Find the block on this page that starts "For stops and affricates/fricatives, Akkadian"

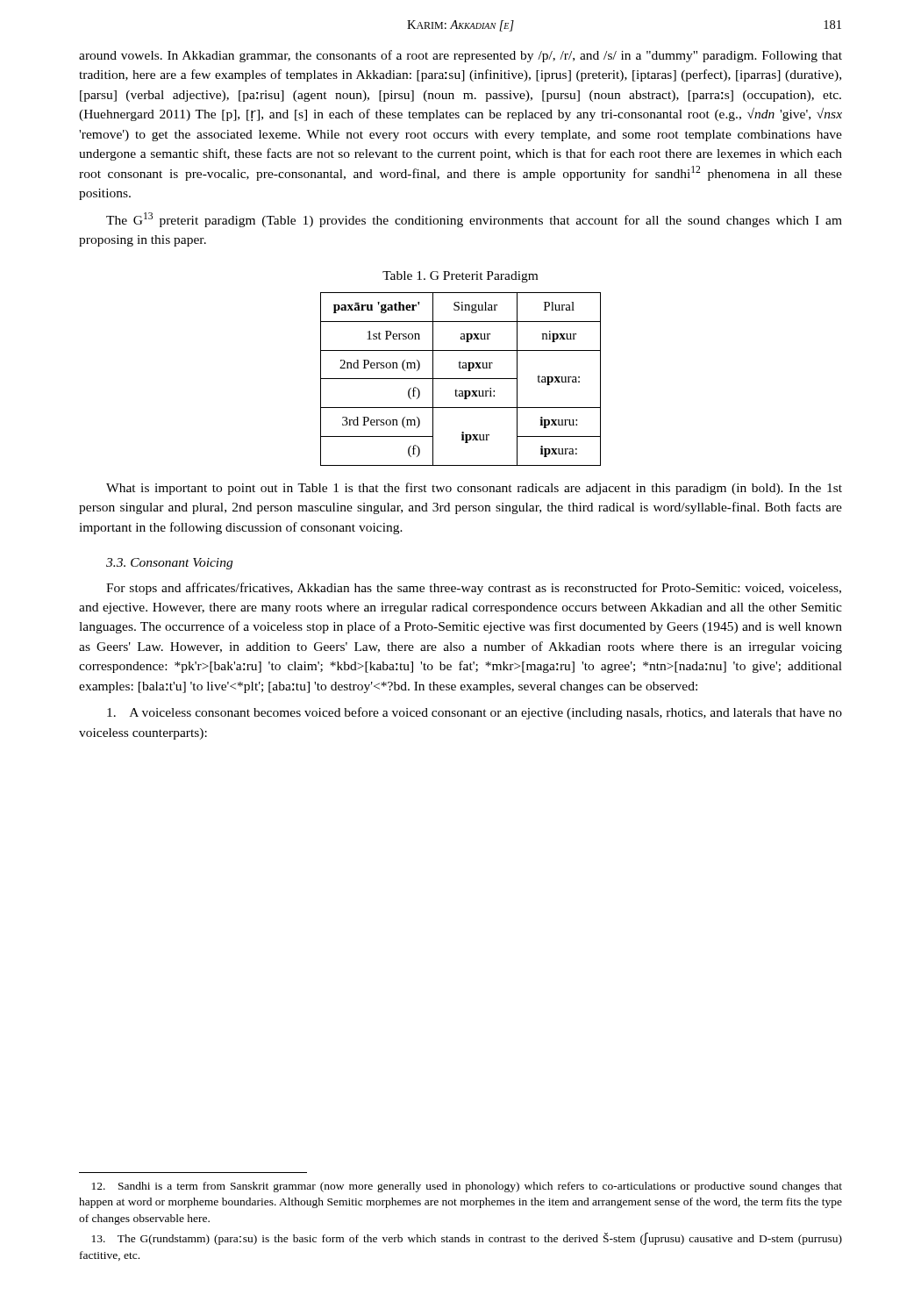tap(460, 637)
